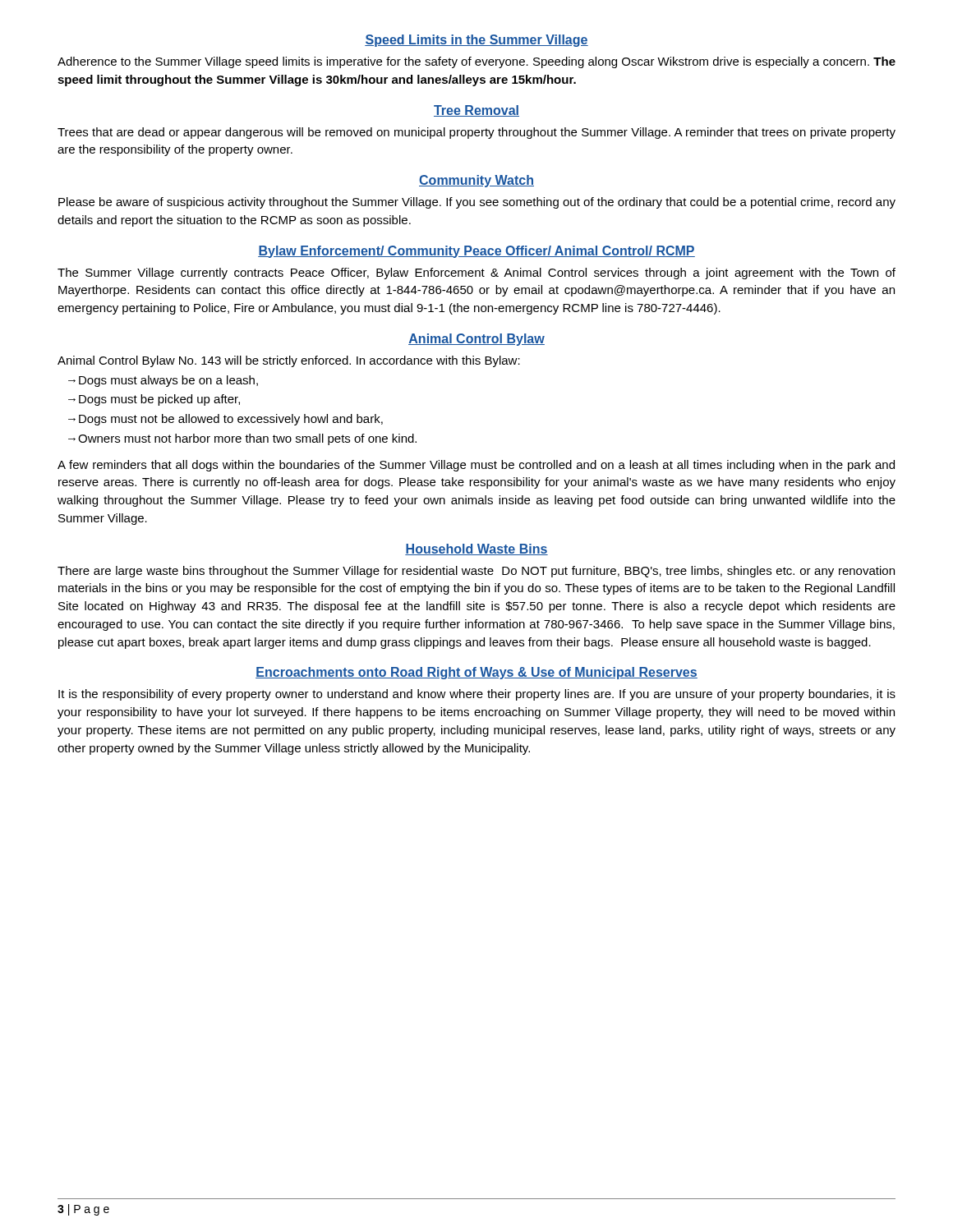
Task: Find "Animal Control Bylaw" on this page
Action: pyautogui.click(x=476, y=339)
